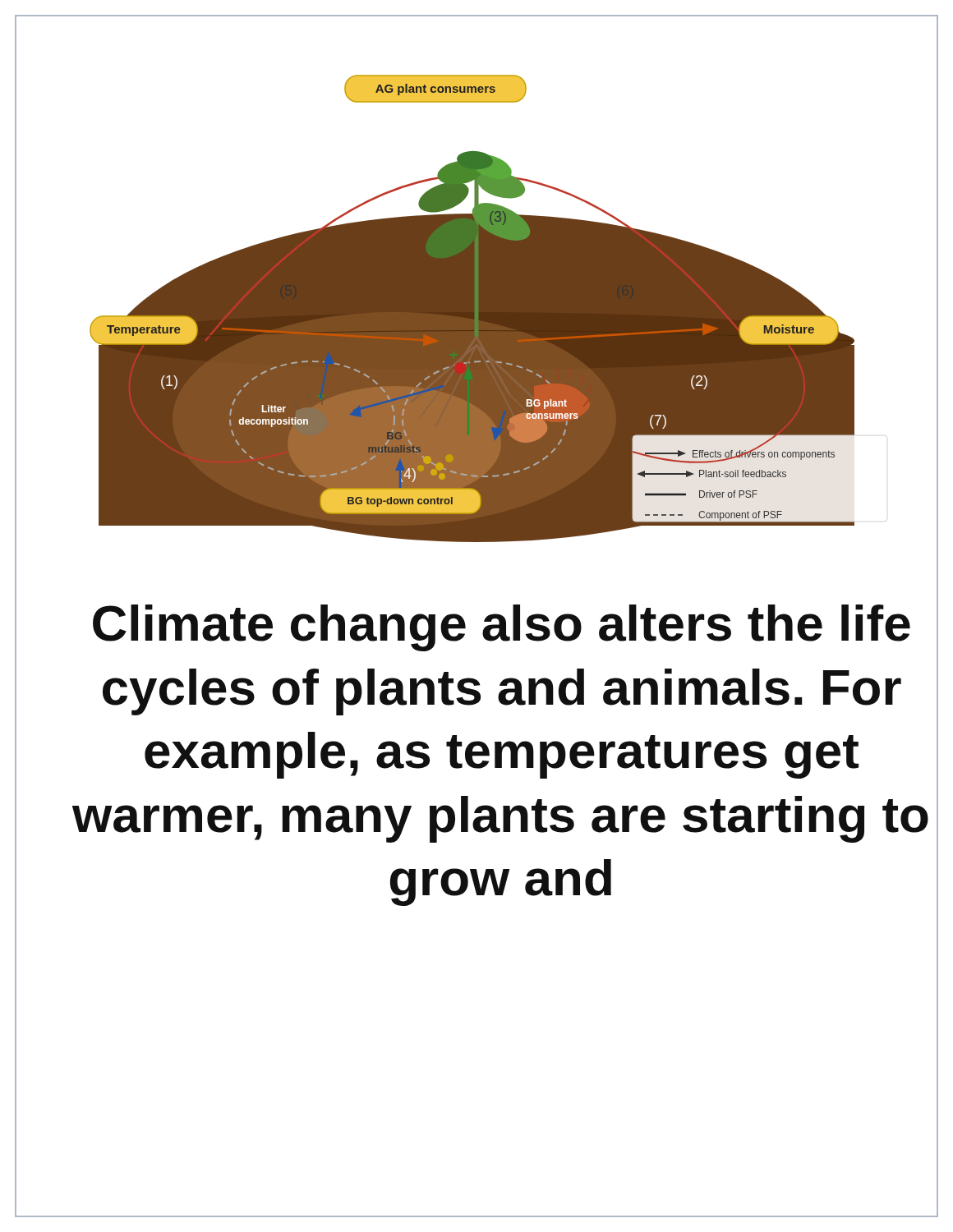
Task: Select the schematic
Action: click(476, 296)
